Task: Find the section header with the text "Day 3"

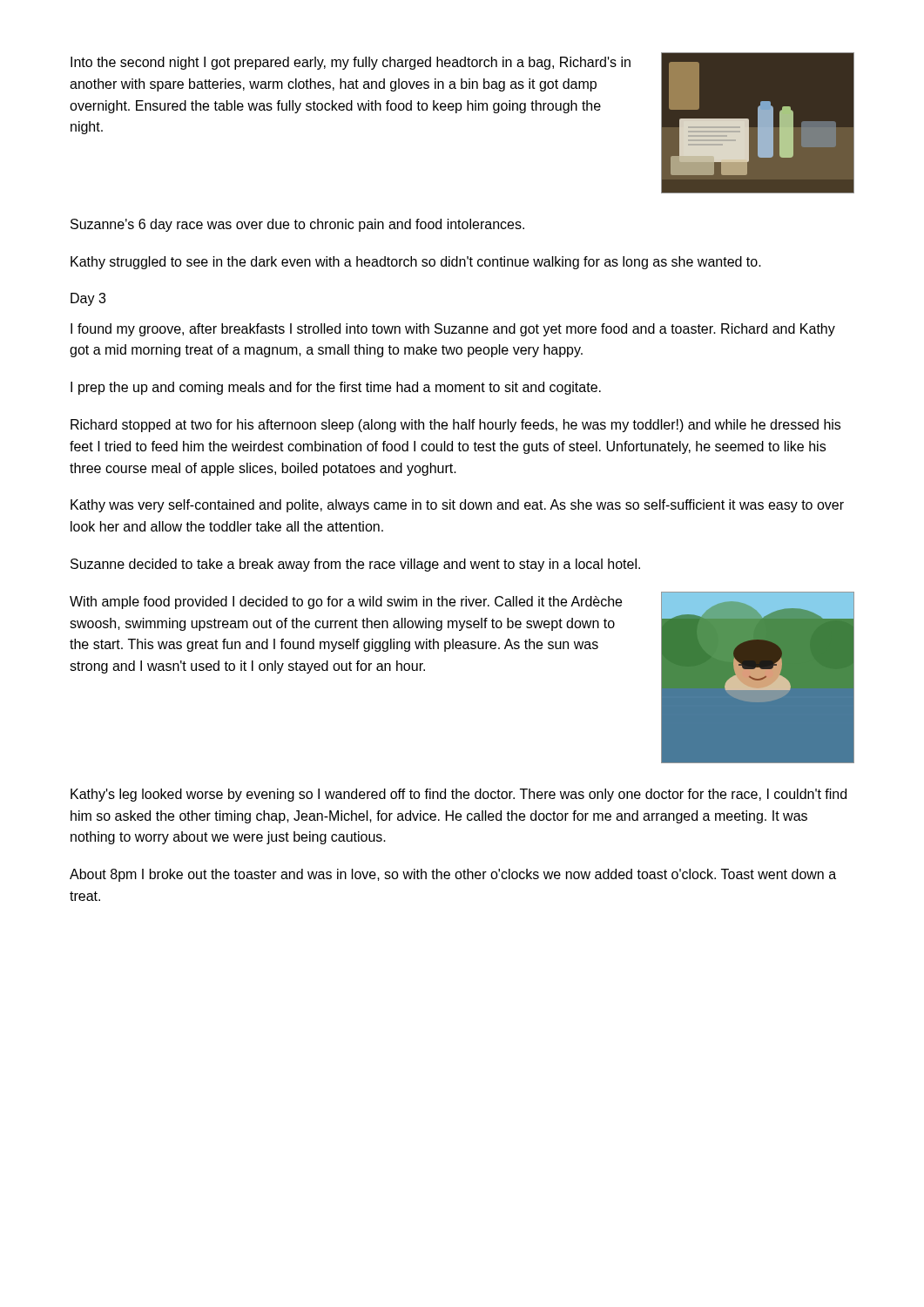Action: (x=88, y=298)
